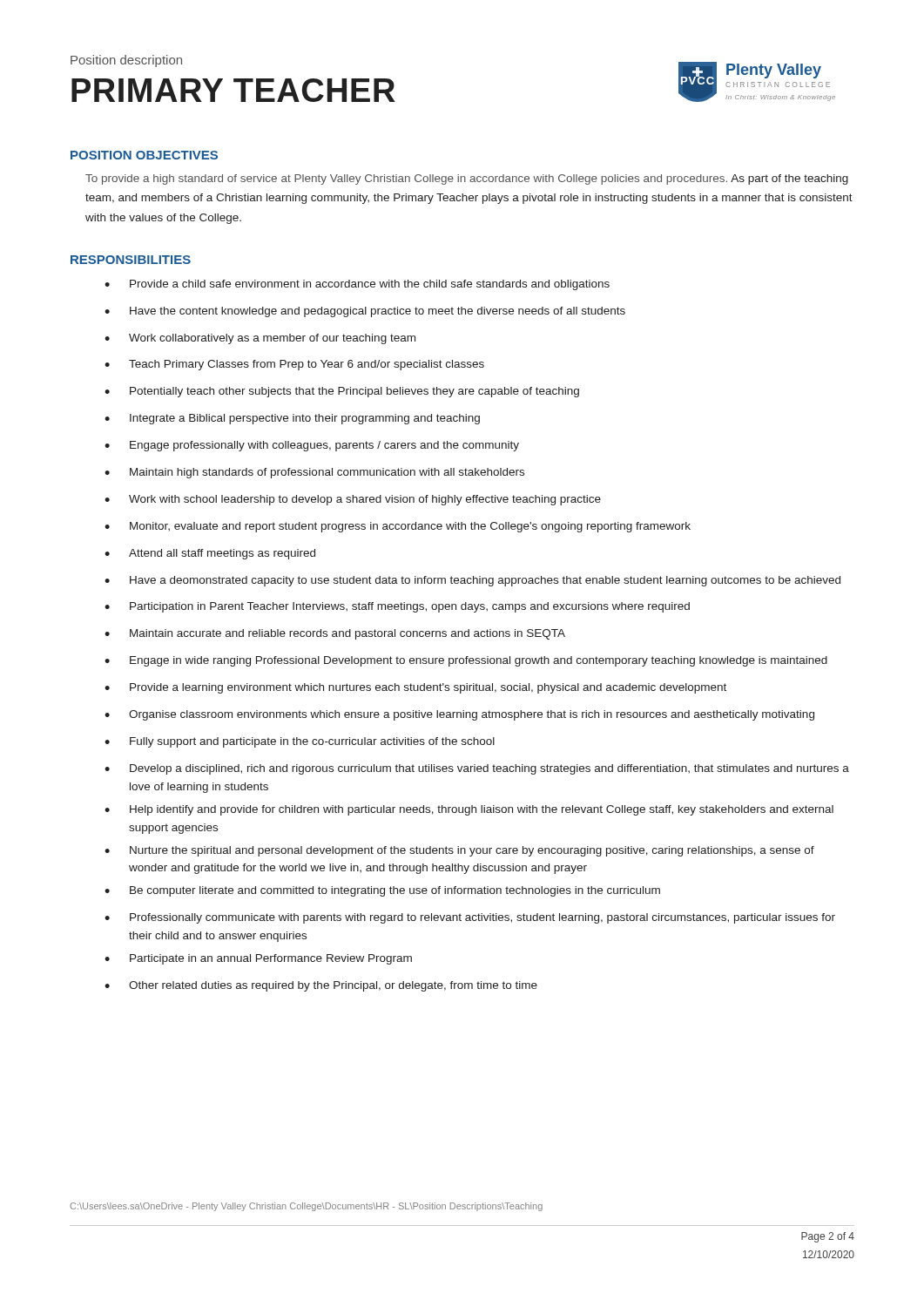Locate the list item that reads "• Monitor, evaluate and report student"
Image resolution: width=924 pixels, height=1307 pixels.
click(x=479, y=529)
